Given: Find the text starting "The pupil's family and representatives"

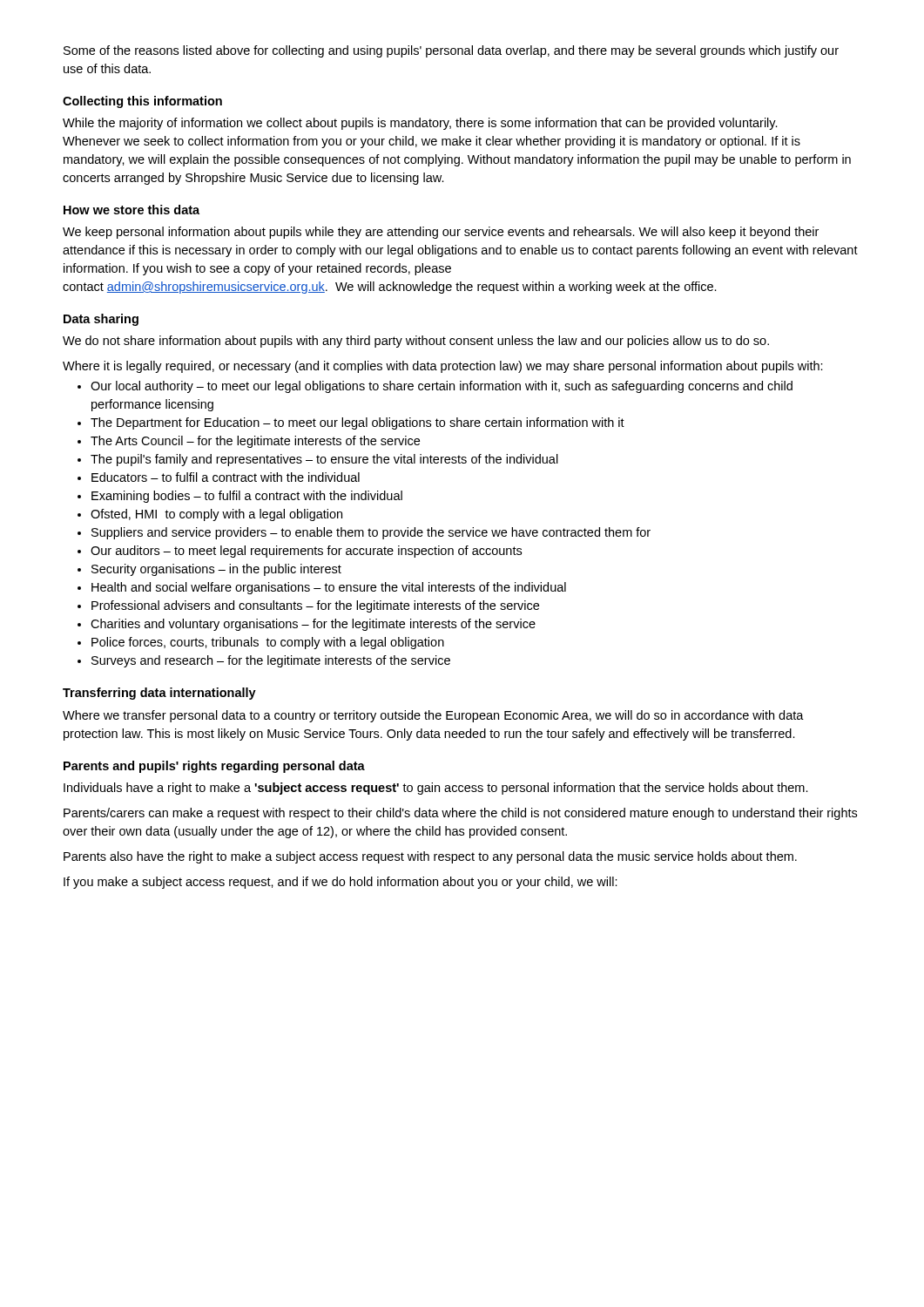Looking at the screenshot, I should tap(324, 459).
